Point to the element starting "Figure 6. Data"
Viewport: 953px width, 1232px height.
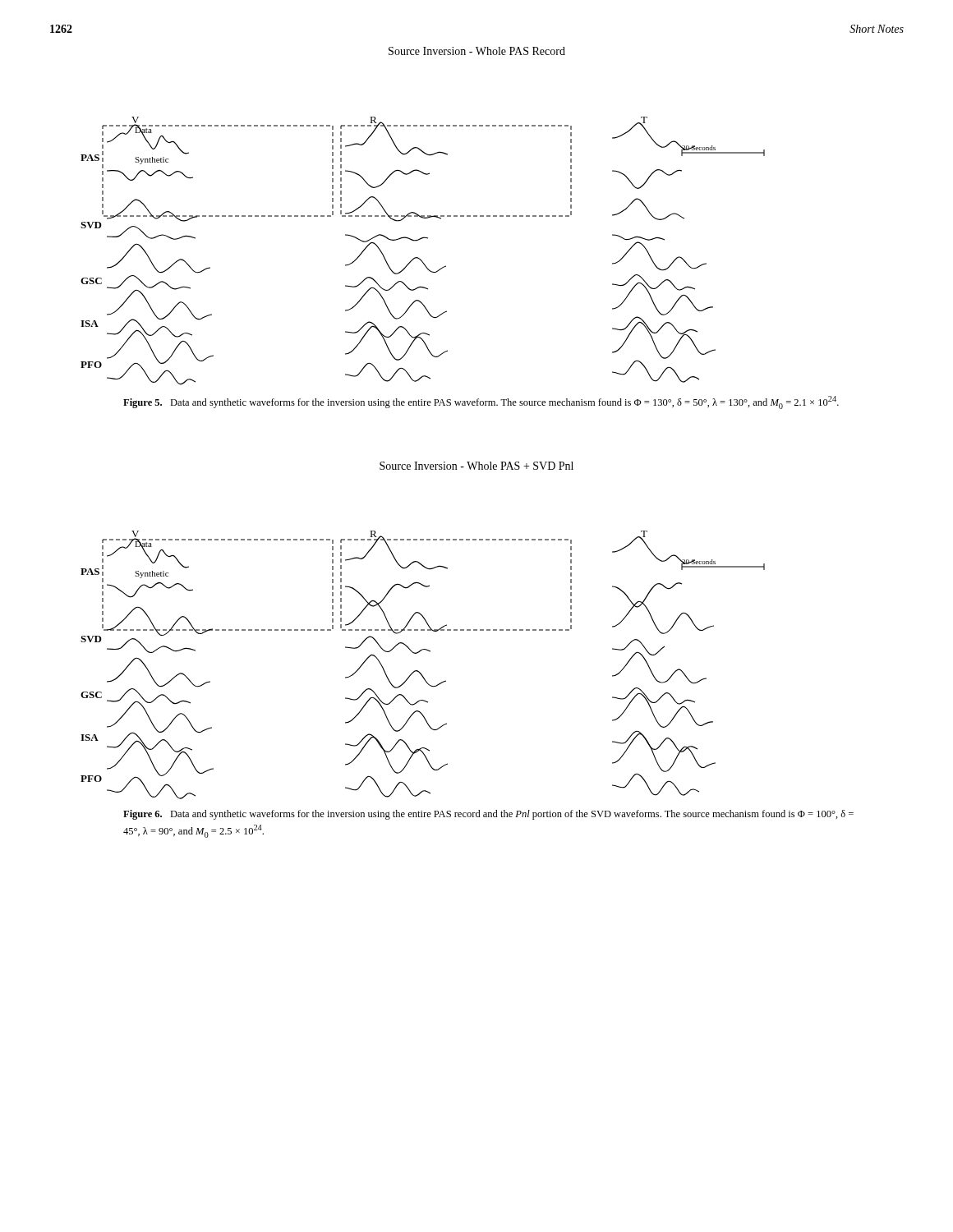489,824
